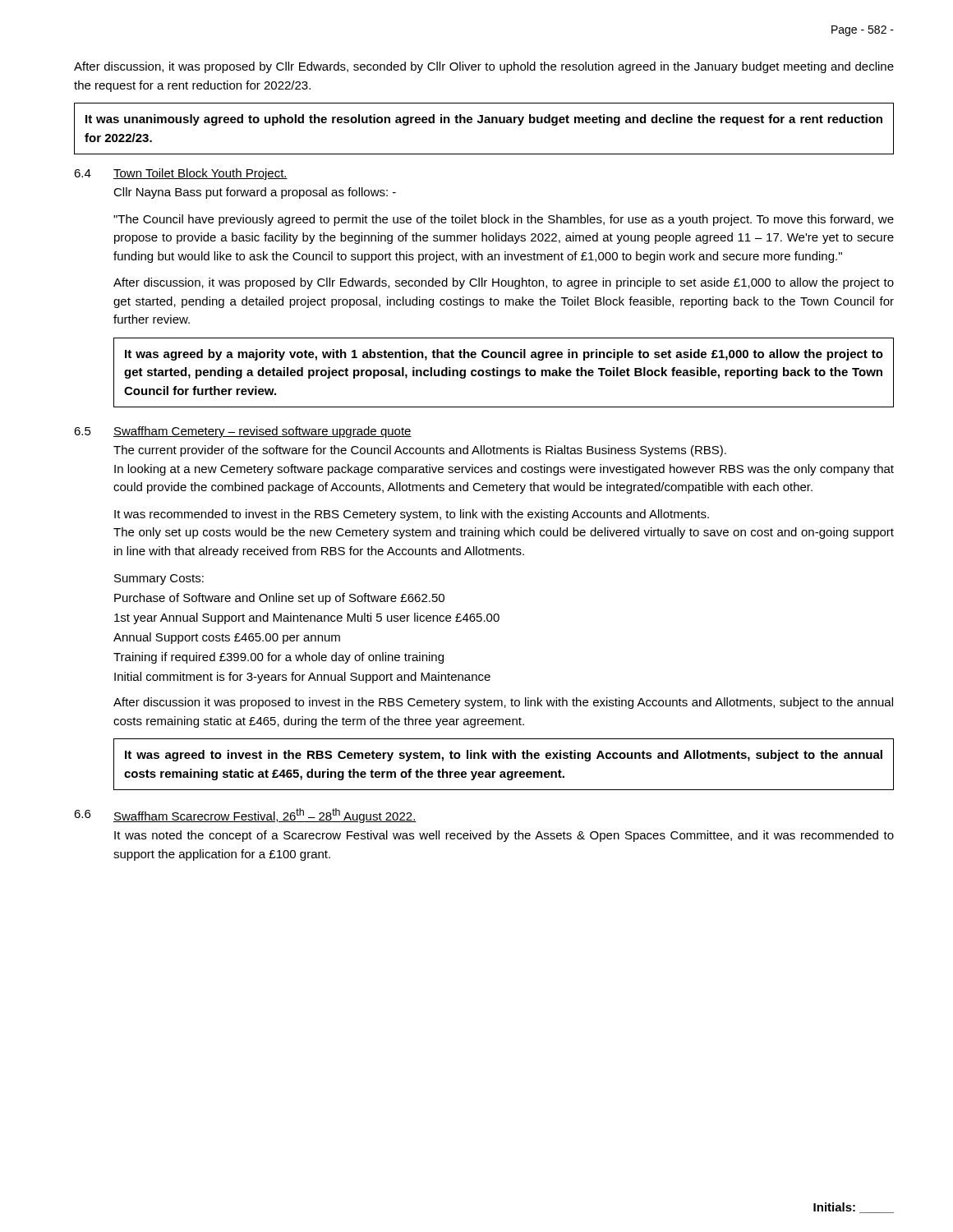
Task: Locate the text block containing "After discussion it was proposed"
Action: [504, 711]
